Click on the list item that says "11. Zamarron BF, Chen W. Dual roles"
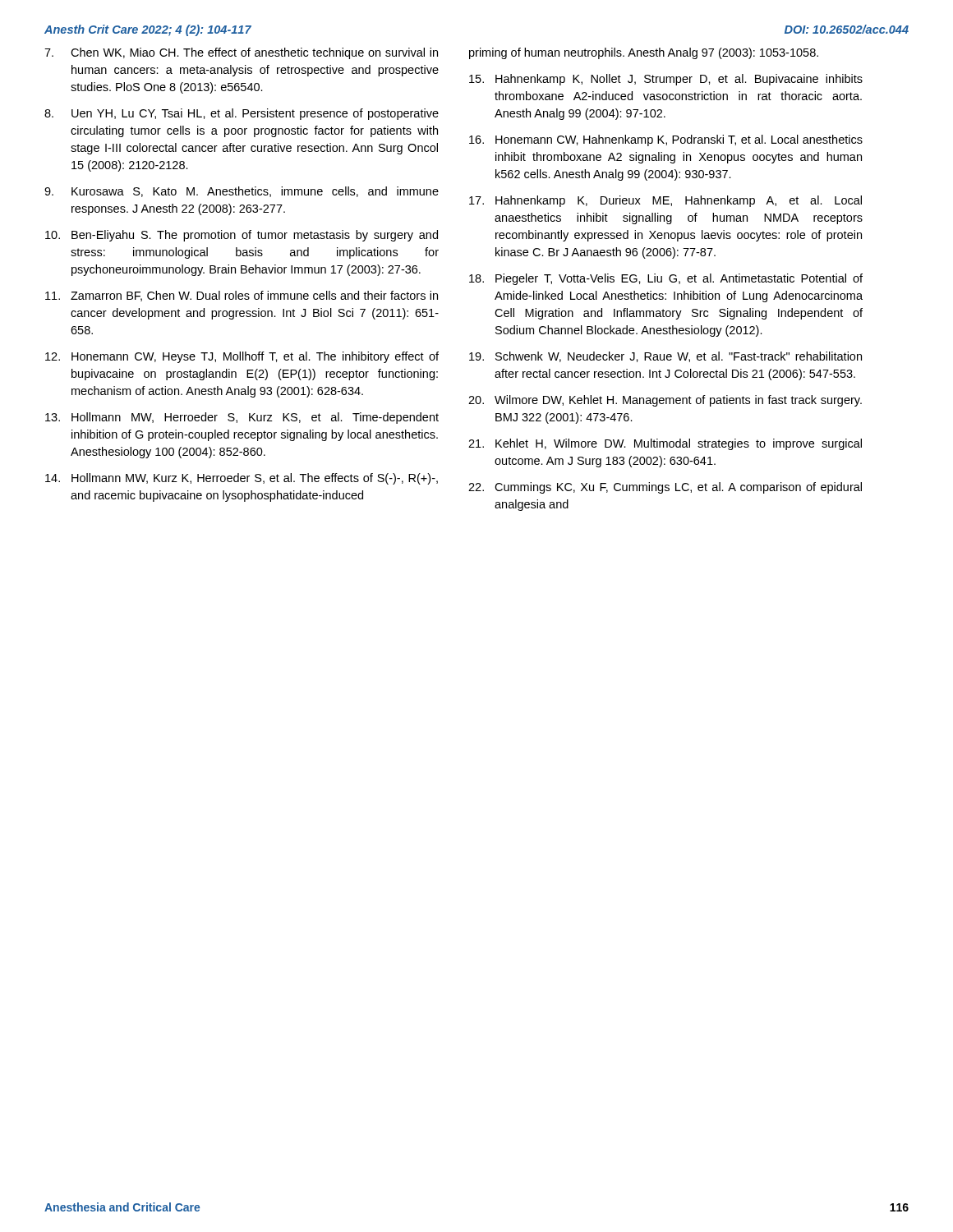 point(242,314)
